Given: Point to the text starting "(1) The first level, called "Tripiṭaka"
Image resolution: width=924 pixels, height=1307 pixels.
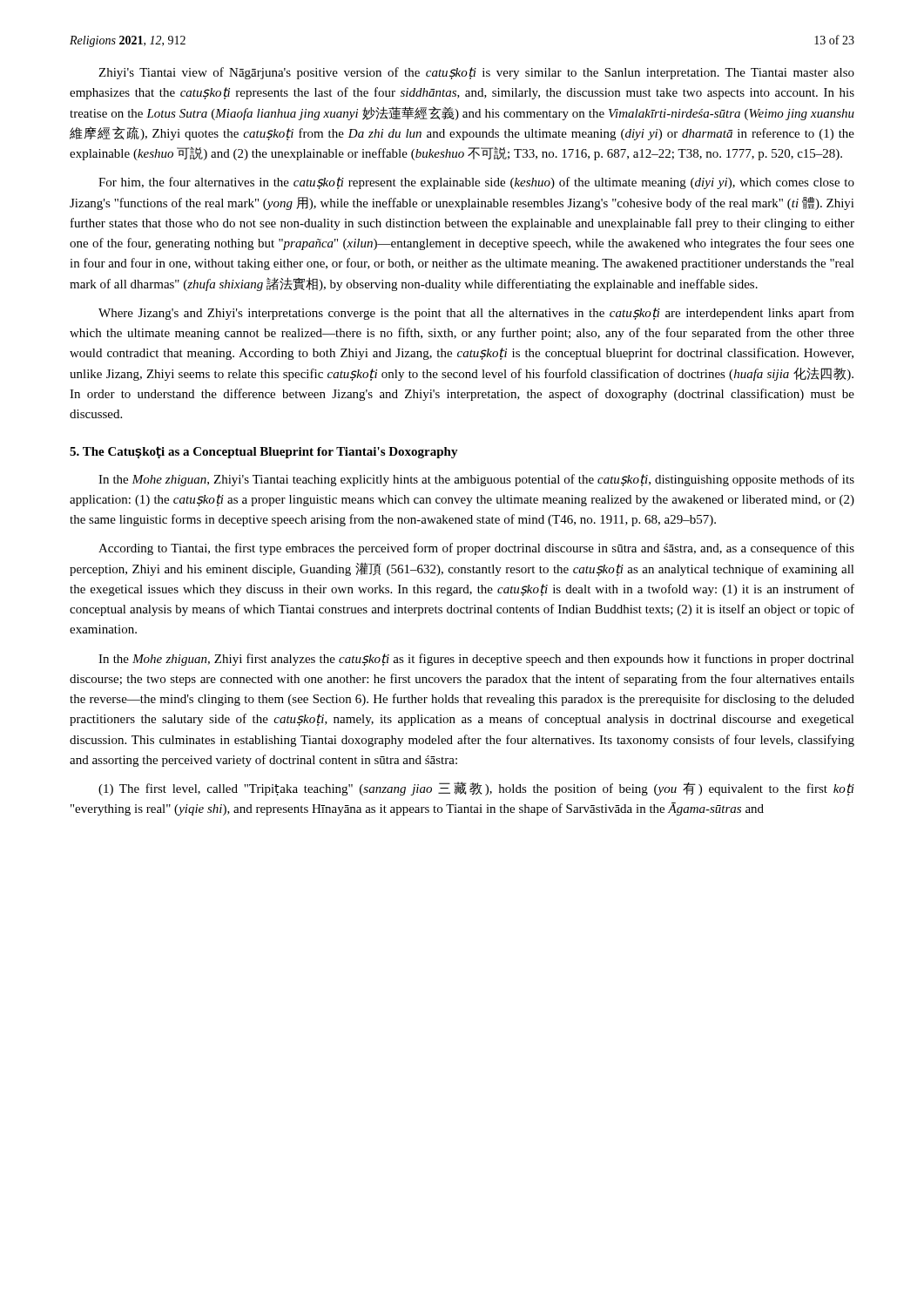Looking at the screenshot, I should 462,799.
